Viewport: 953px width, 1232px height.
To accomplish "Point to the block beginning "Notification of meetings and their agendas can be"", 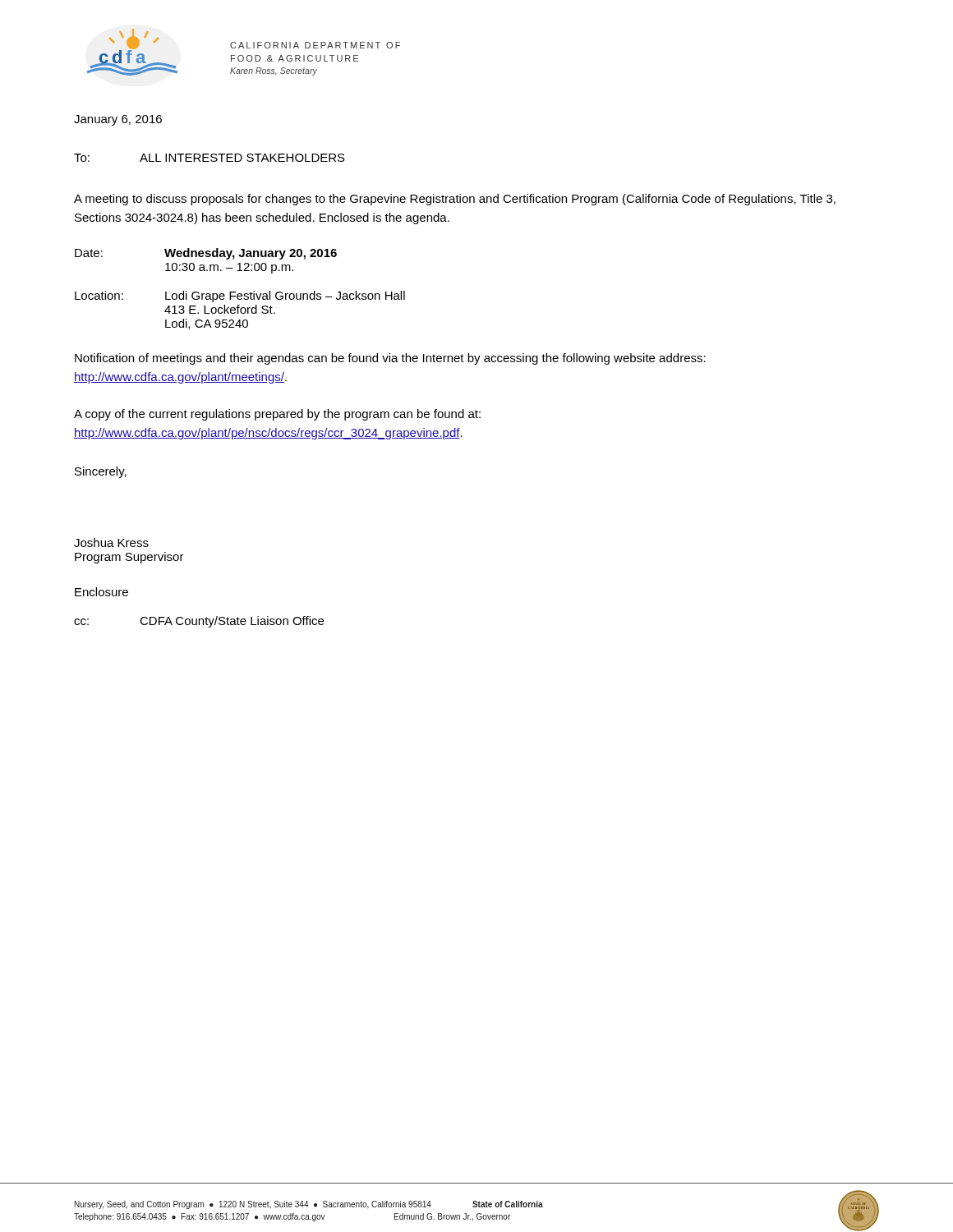I will pyautogui.click(x=390, y=367).
